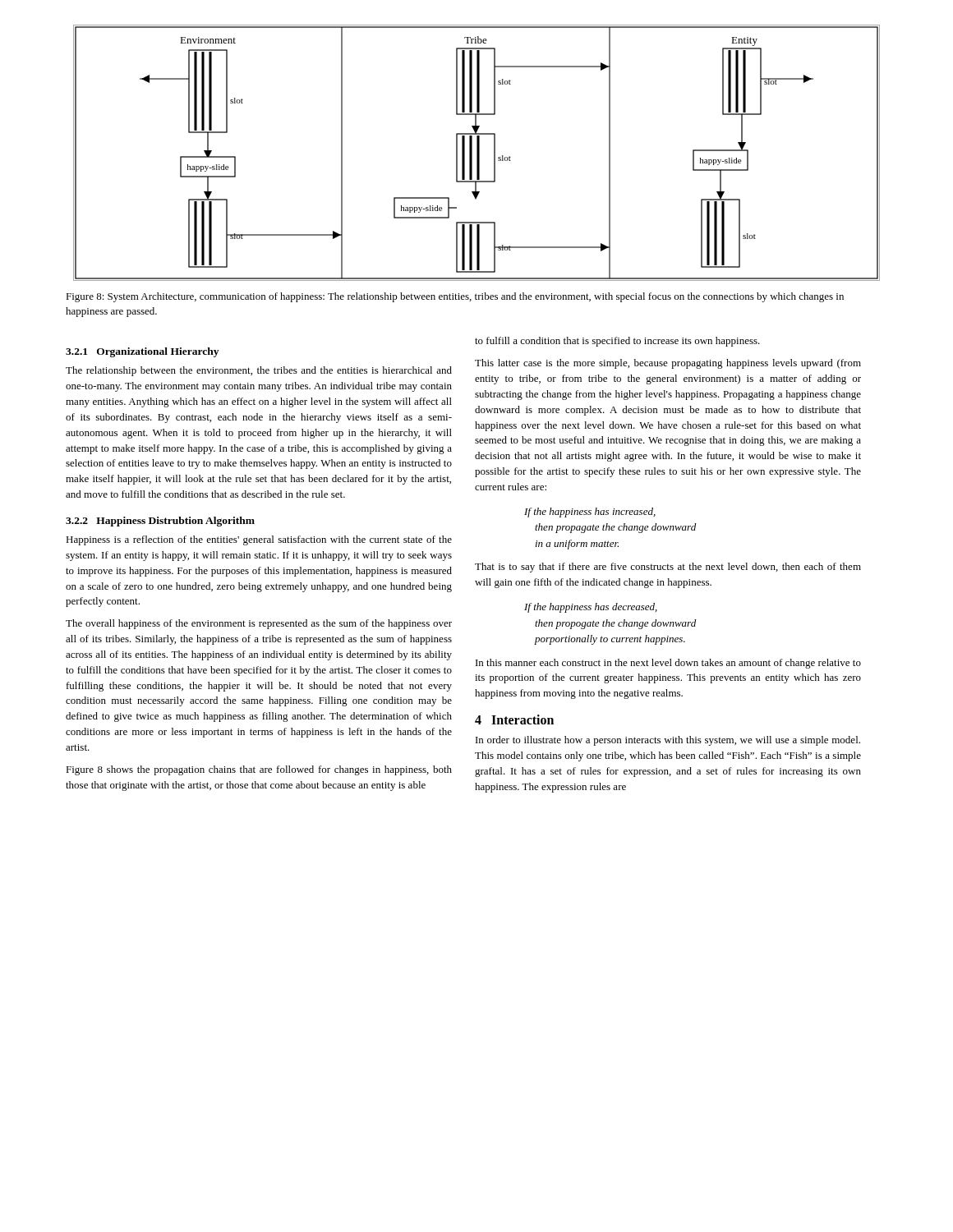Select the region starting "The overall happiness of the environment"

[259, 685]
